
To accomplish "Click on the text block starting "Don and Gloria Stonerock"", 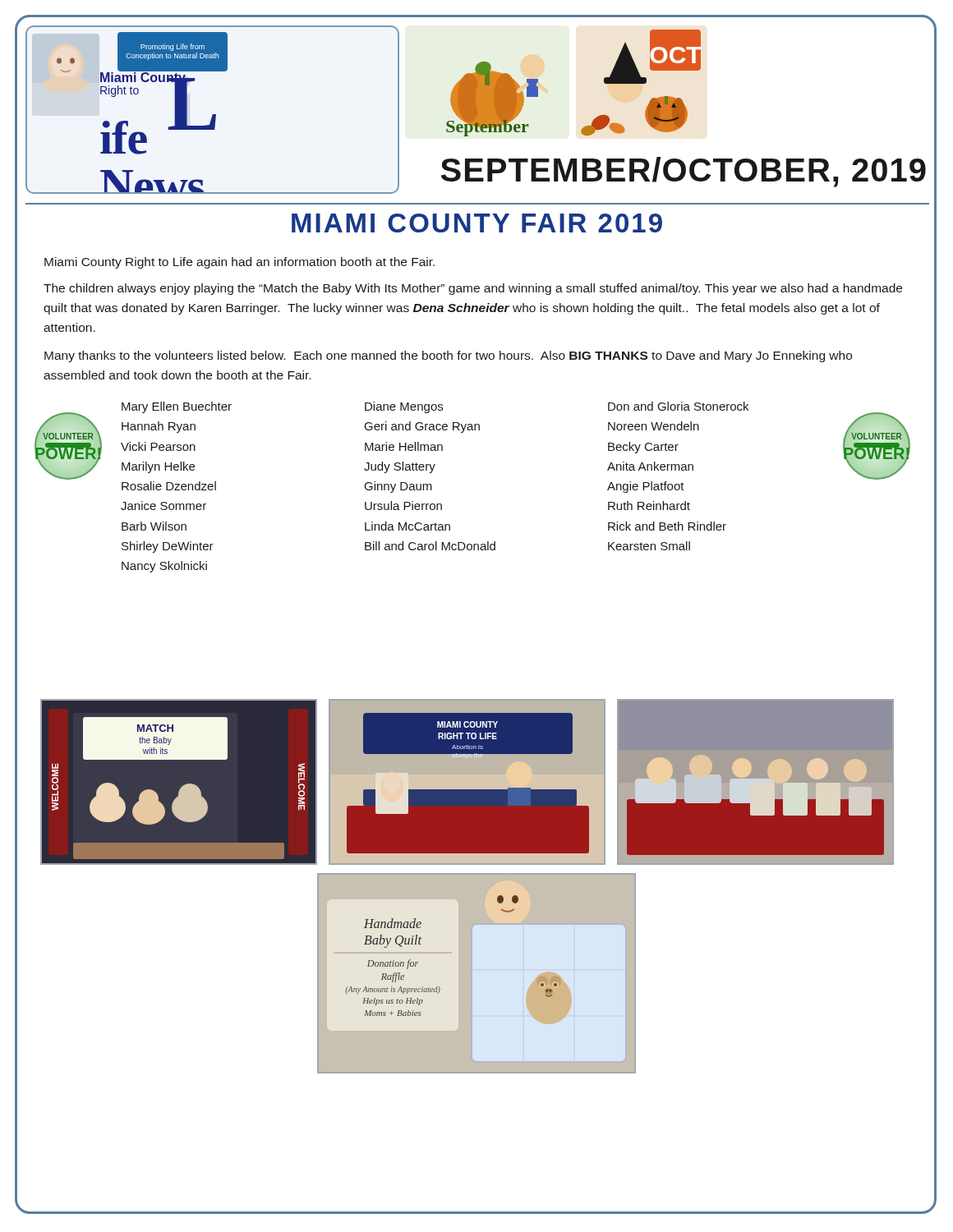I will (678, 406).
